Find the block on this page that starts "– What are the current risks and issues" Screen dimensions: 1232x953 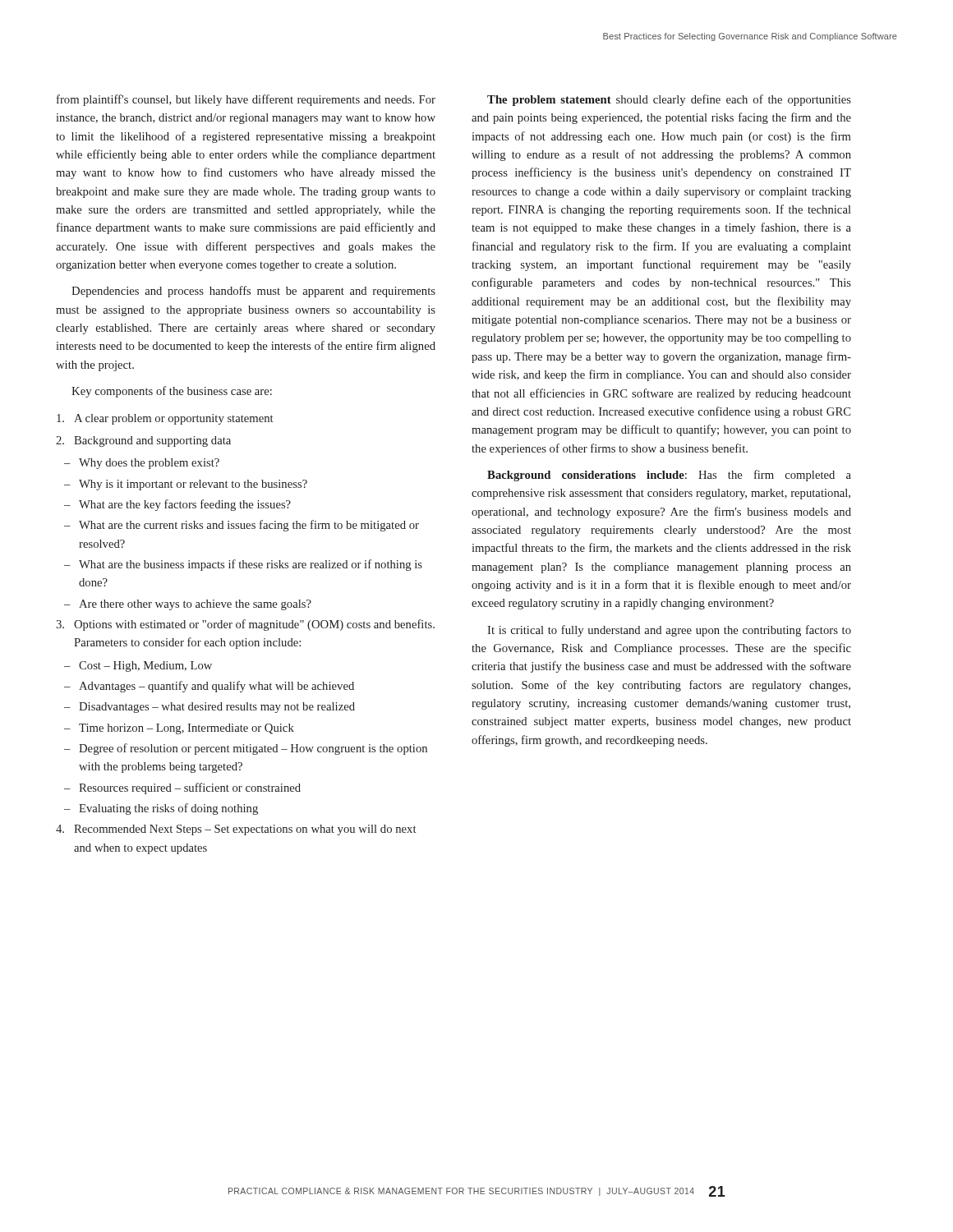tap(250, 534)
